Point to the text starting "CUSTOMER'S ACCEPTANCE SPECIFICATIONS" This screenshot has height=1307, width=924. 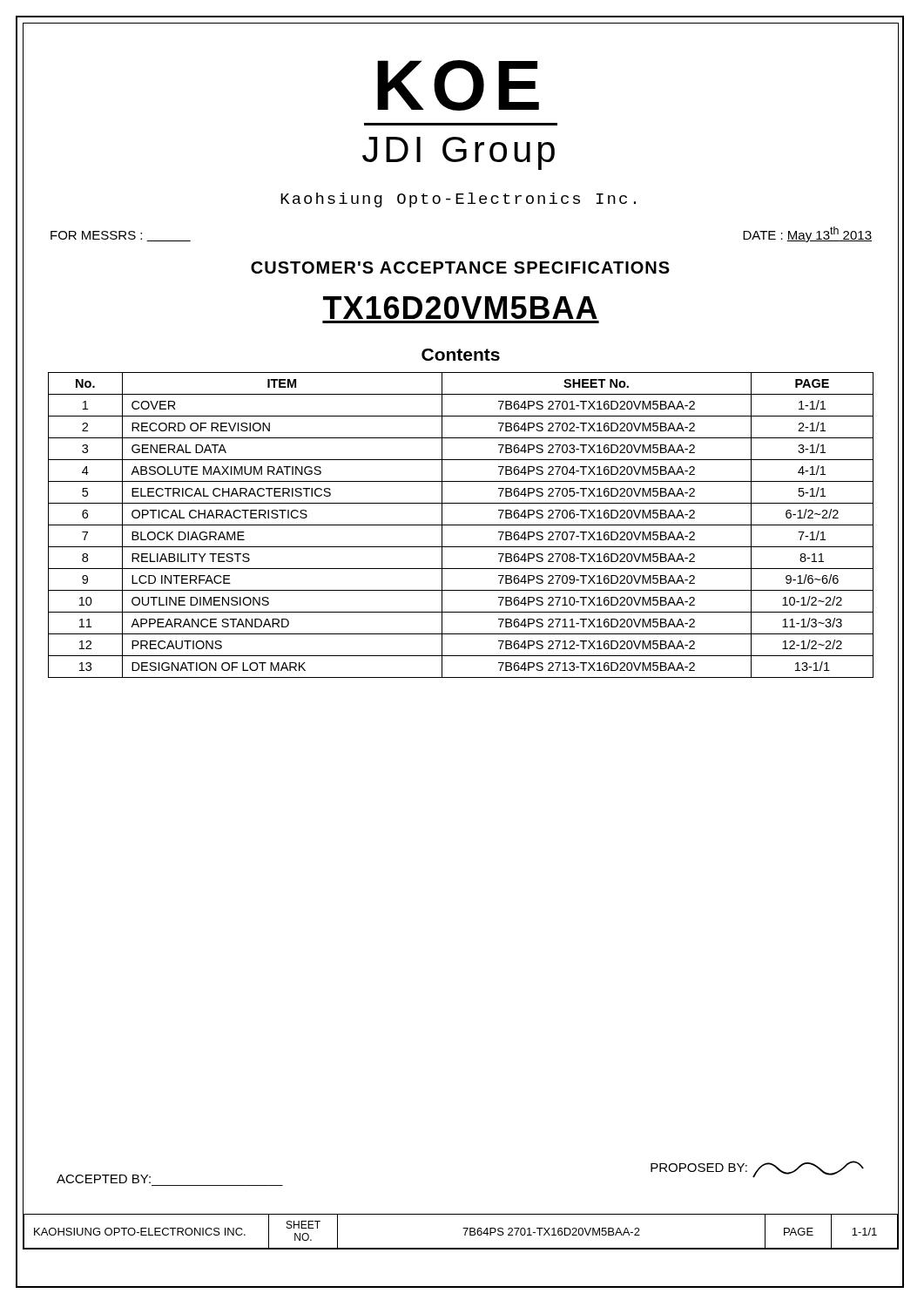[461, 267]
